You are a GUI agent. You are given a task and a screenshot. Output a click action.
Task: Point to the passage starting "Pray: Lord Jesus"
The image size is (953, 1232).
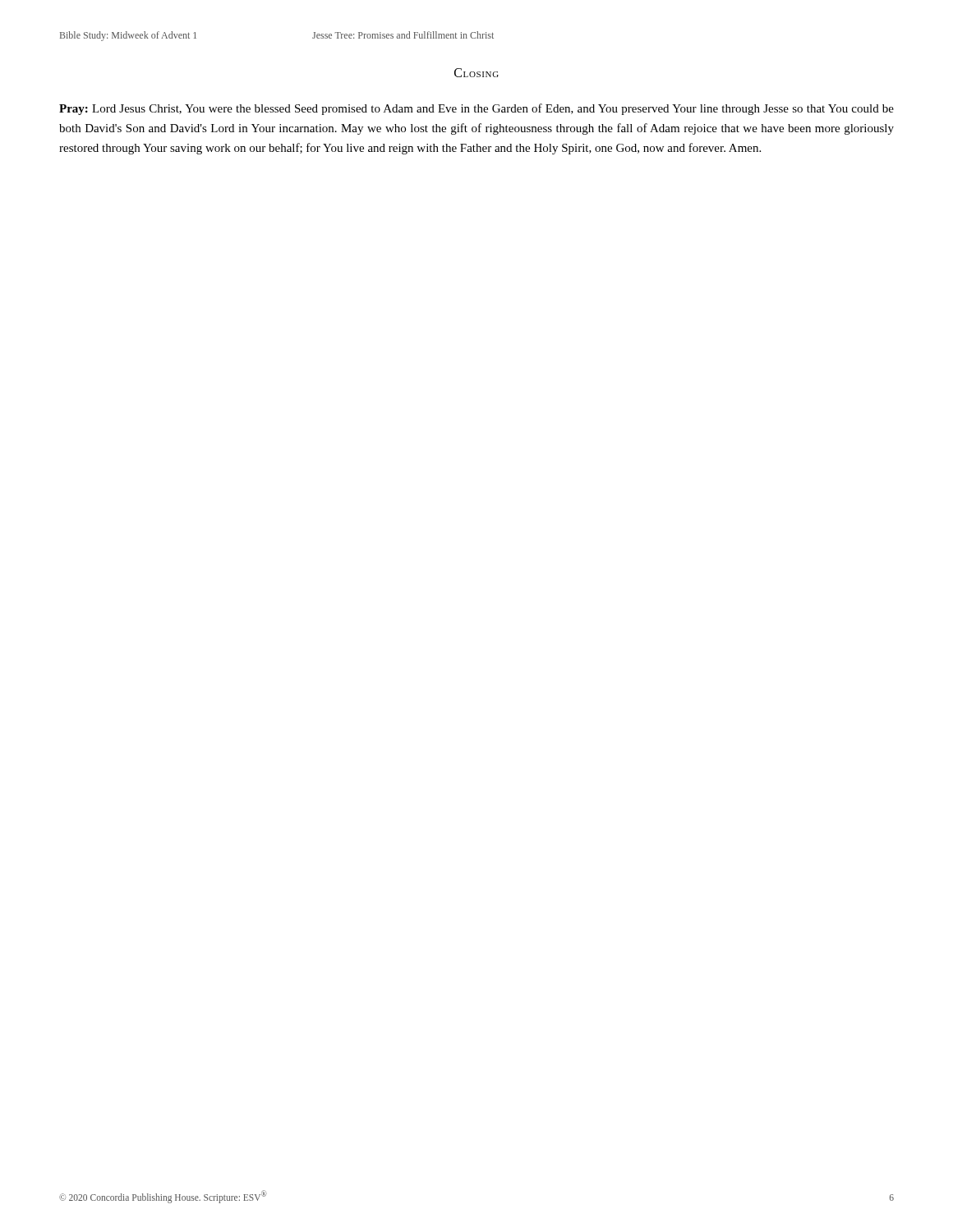(x=476, y=128)
